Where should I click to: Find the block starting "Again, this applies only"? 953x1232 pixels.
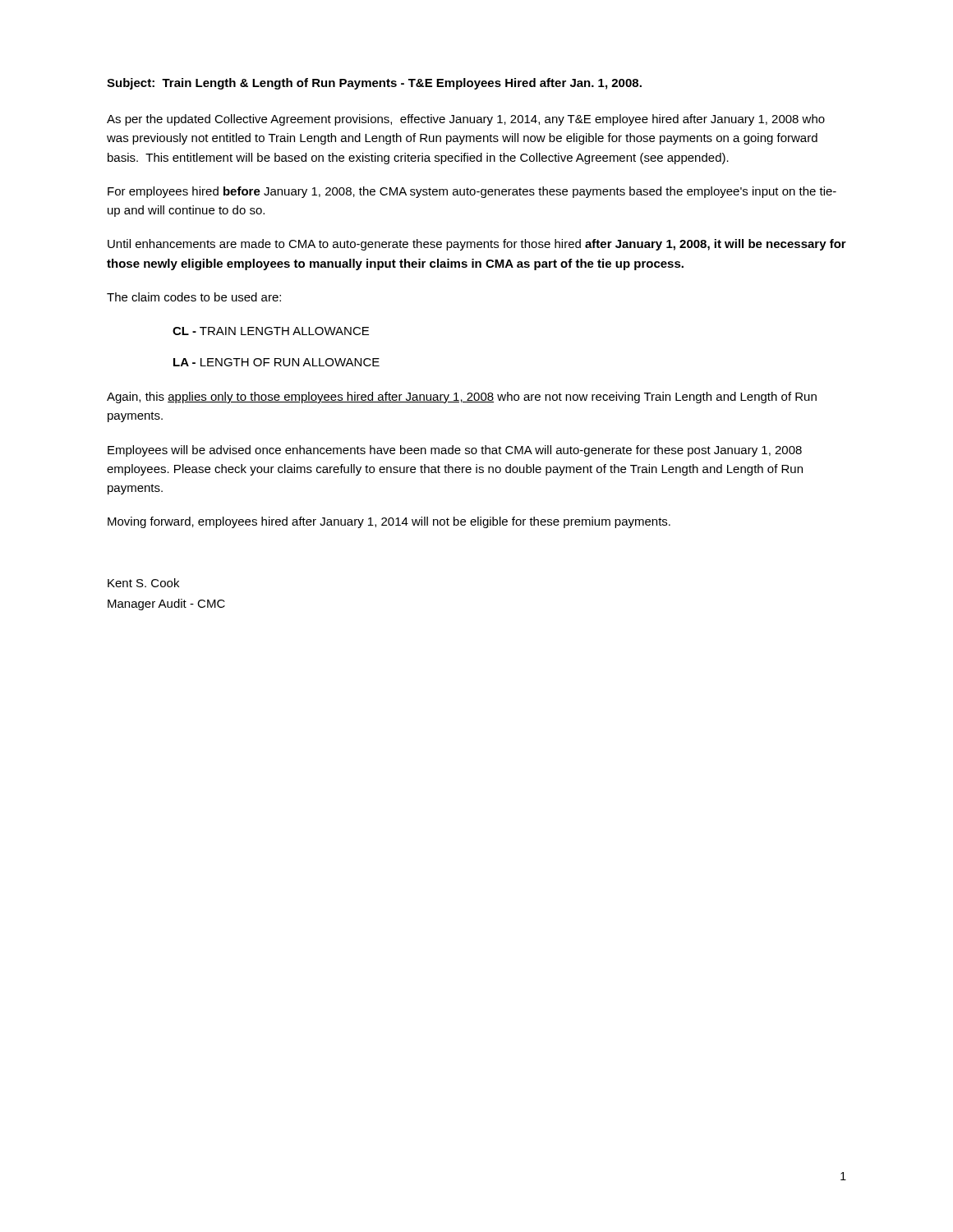(462, 406)
